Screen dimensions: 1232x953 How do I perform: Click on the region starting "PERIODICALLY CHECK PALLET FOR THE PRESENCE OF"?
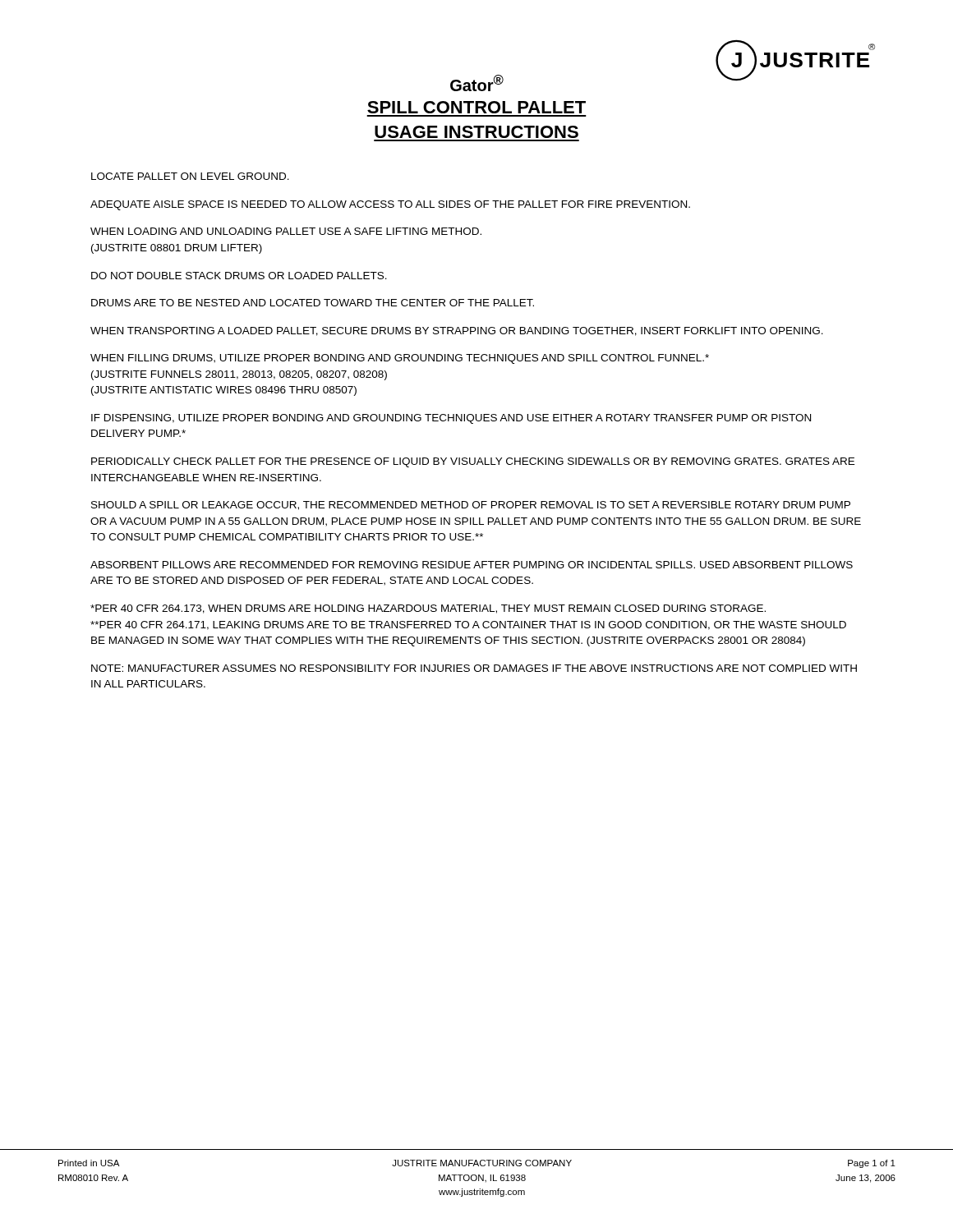pyautogui.click(x=473, y=469)
